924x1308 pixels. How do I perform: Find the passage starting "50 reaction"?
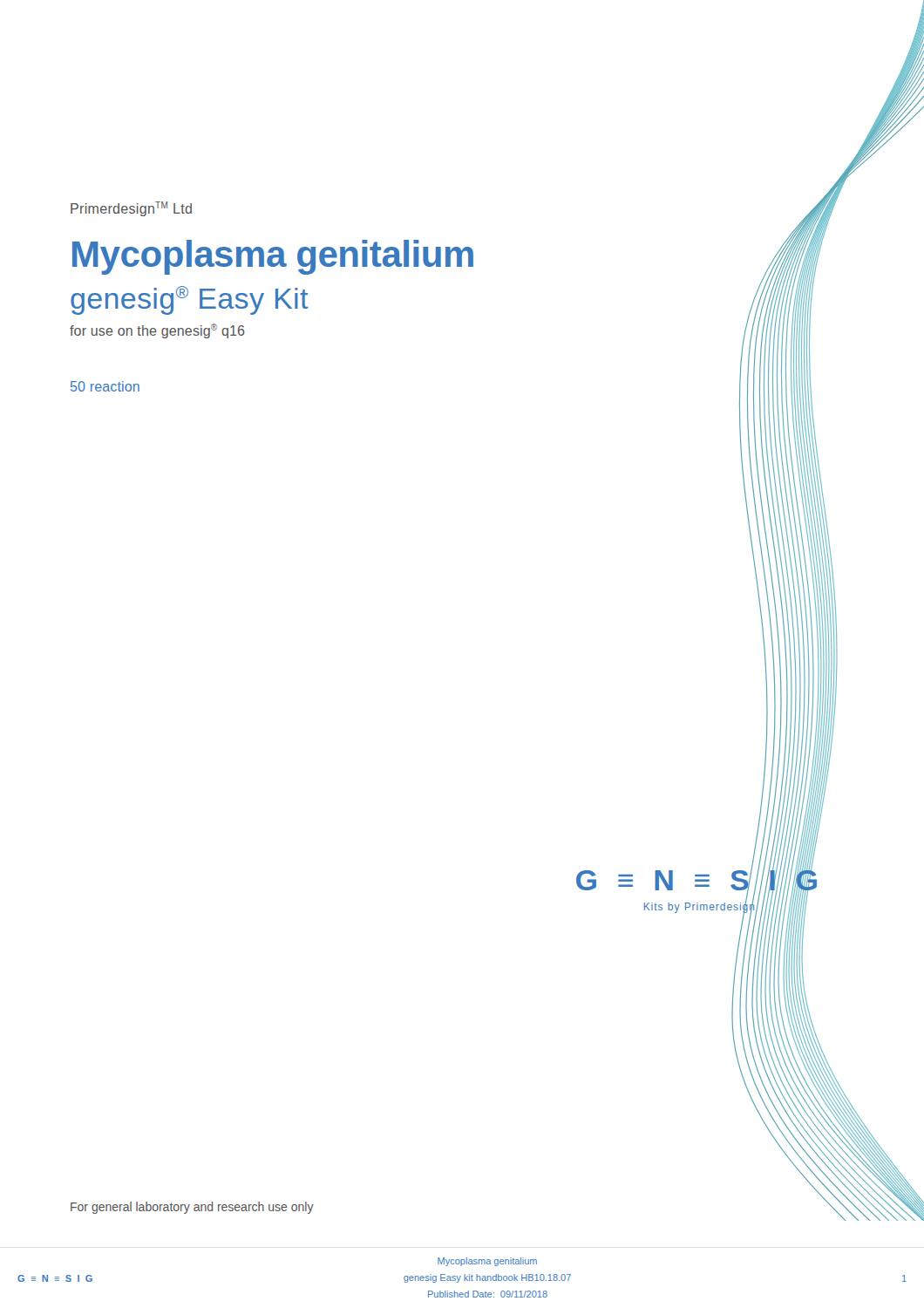(x=105, y=387)
